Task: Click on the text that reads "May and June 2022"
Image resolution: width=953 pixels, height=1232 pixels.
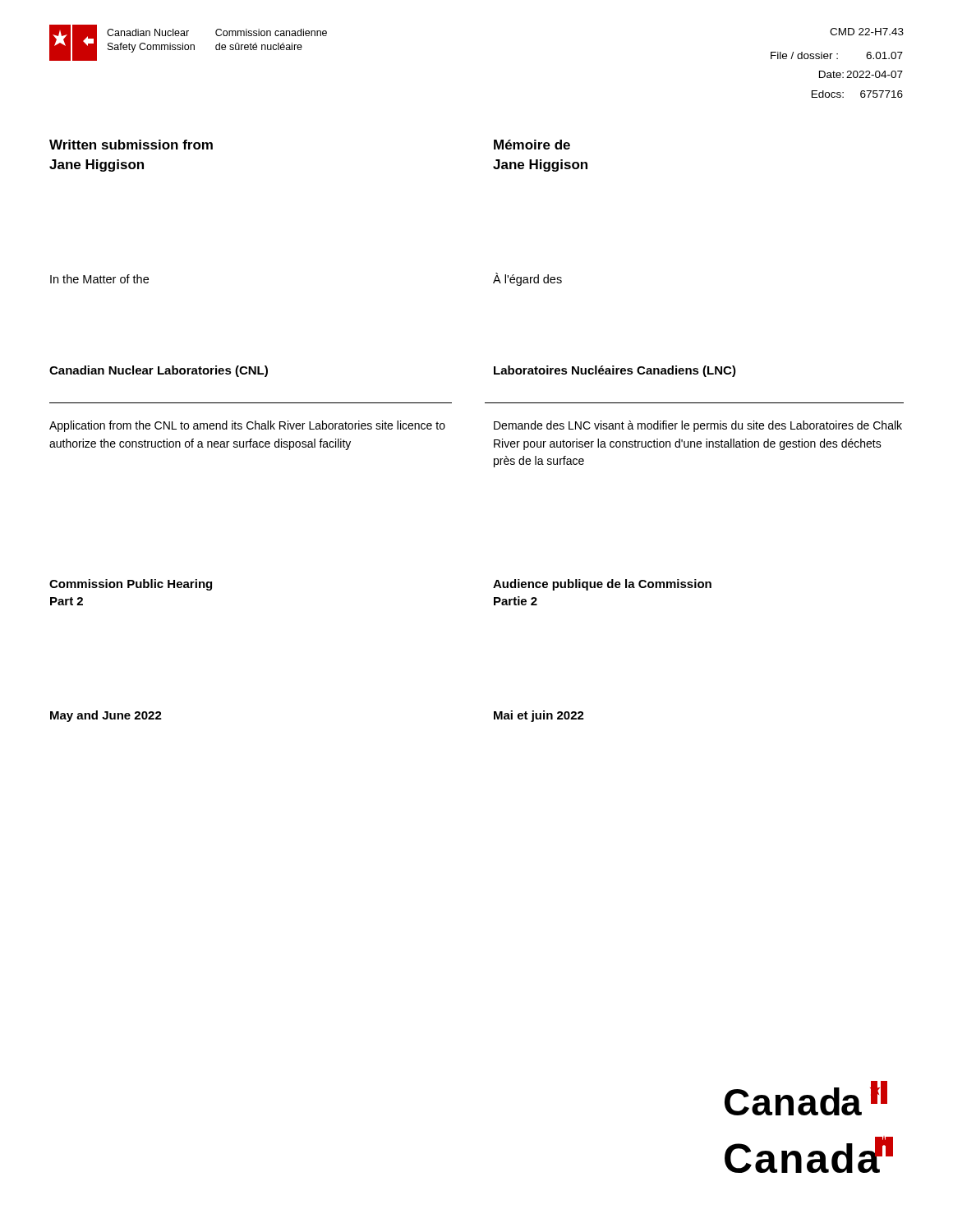Action: [105, 715]
